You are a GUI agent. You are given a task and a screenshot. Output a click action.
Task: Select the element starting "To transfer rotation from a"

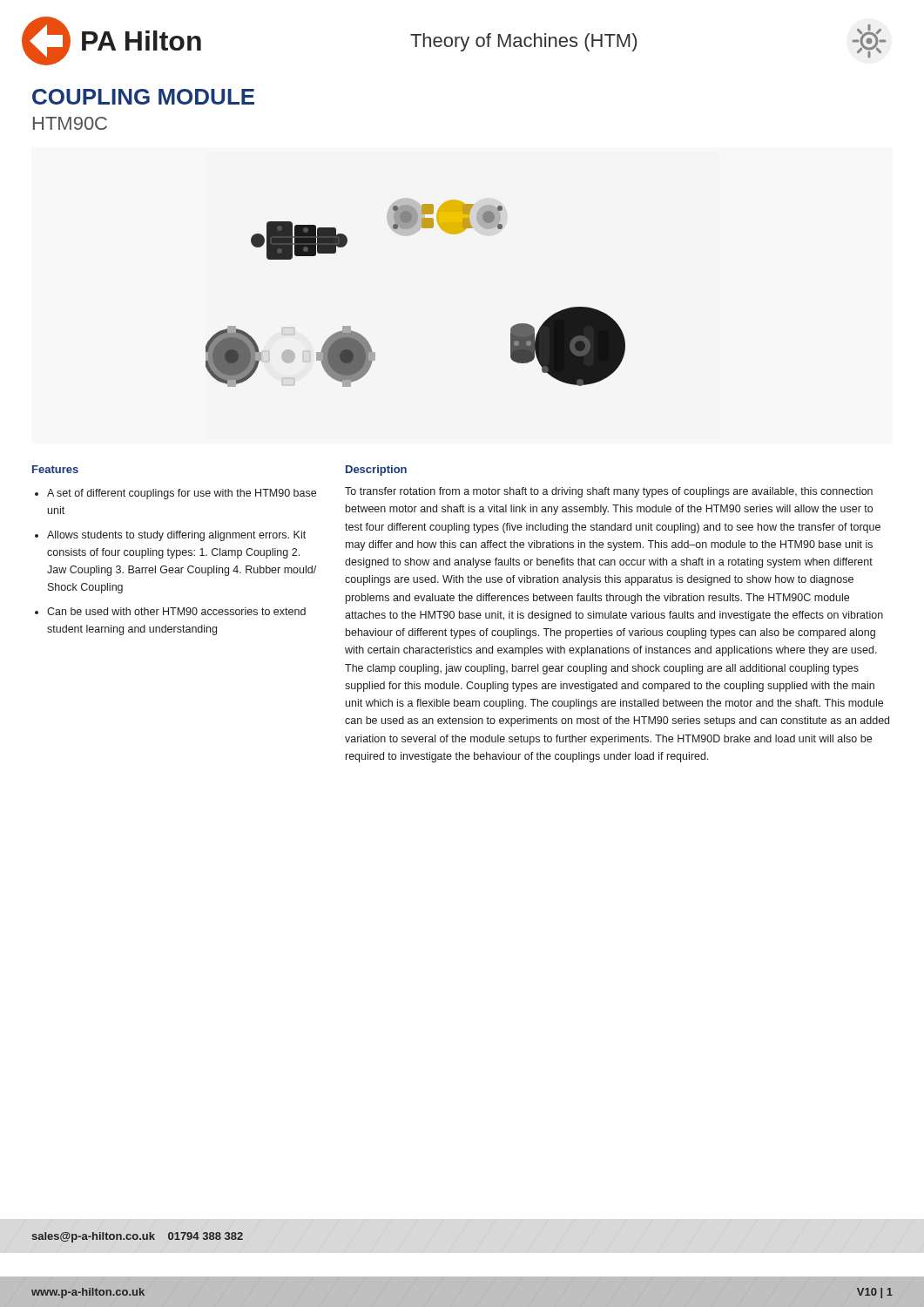[x=617, y=624]
